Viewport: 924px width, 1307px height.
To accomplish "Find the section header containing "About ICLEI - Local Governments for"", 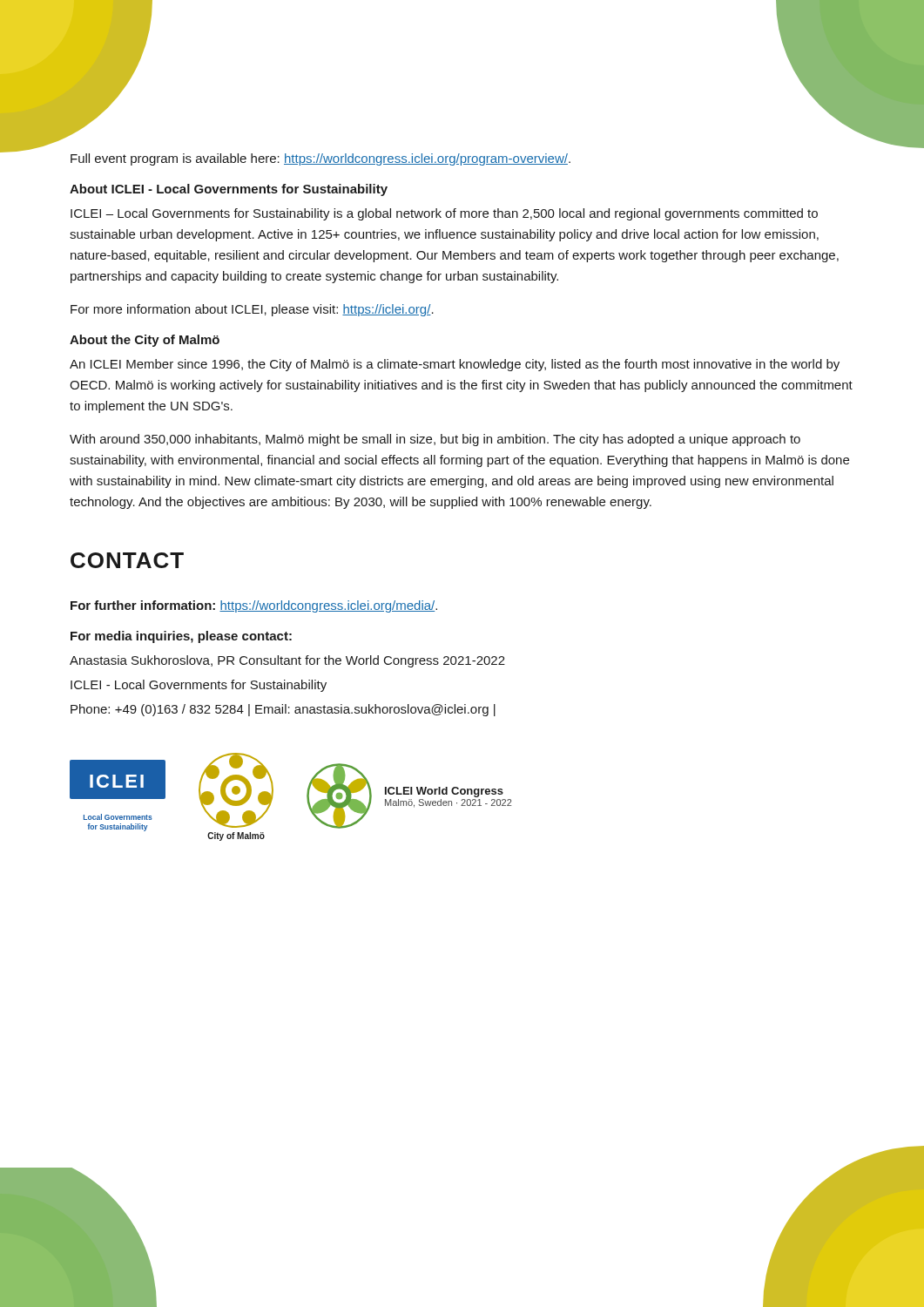I will point(229,189).
